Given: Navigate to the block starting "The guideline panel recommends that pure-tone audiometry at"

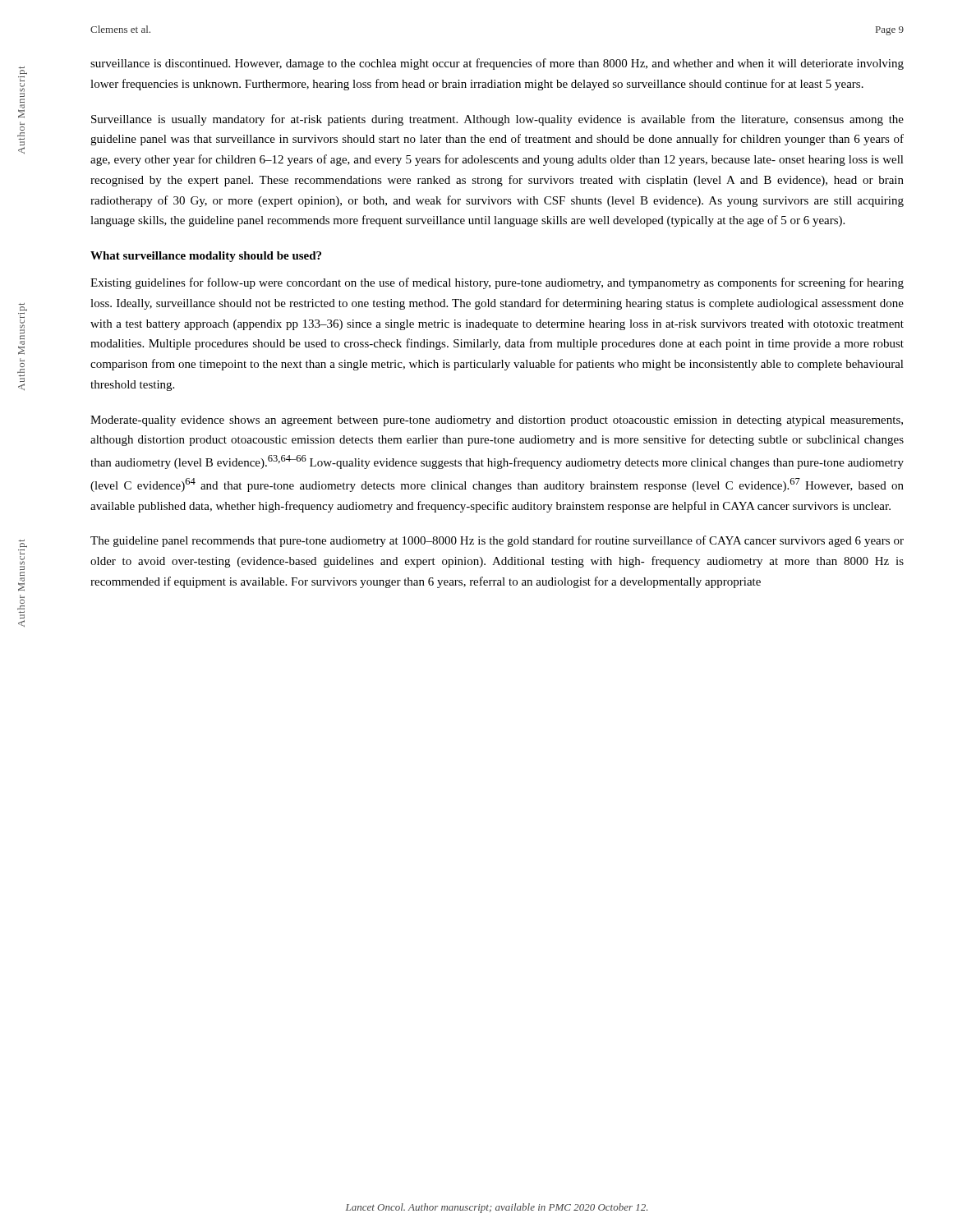Looking at the screenshot, I should [497, 561].
